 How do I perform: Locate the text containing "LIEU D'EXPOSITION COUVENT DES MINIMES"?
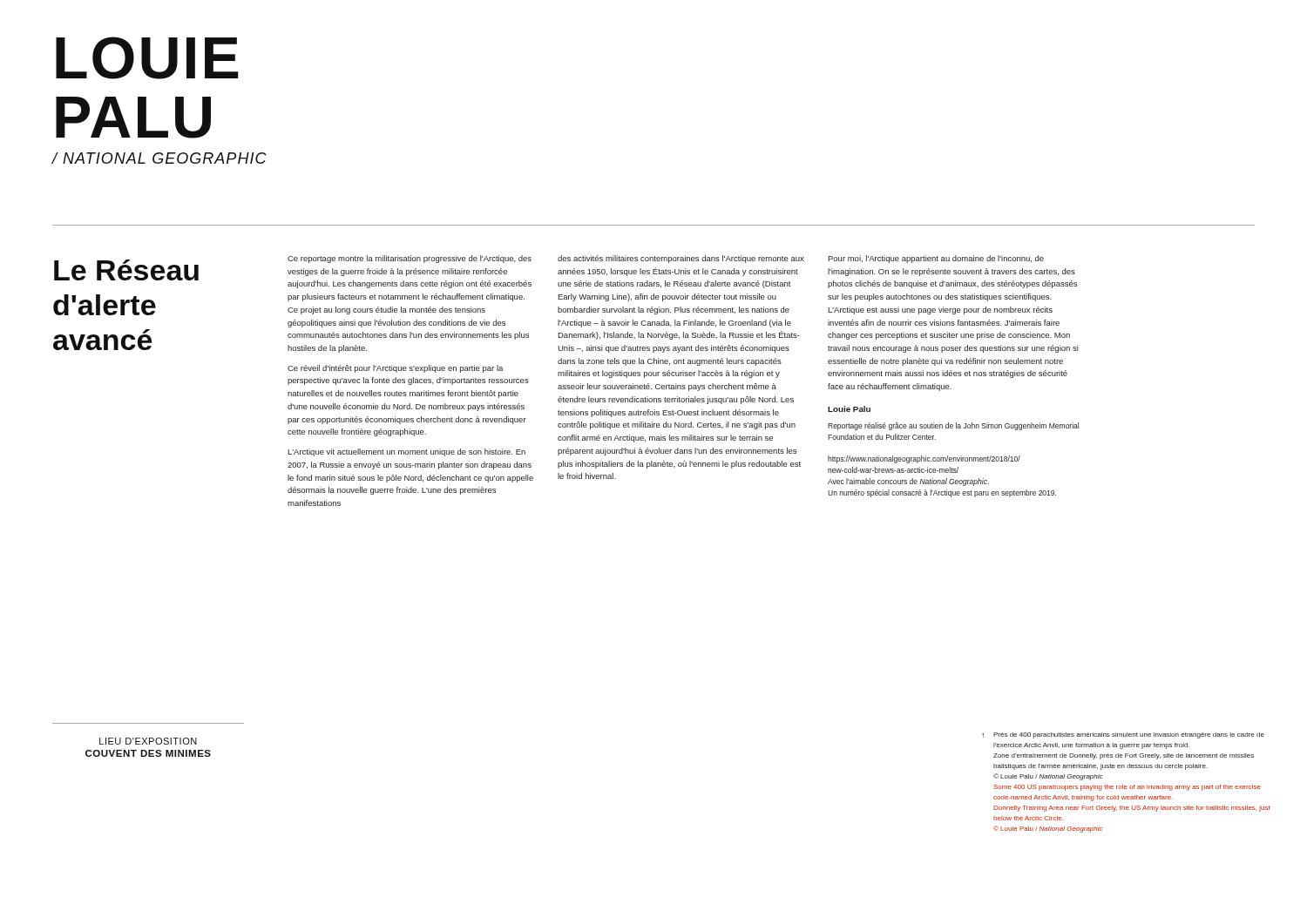pos(148,747)
